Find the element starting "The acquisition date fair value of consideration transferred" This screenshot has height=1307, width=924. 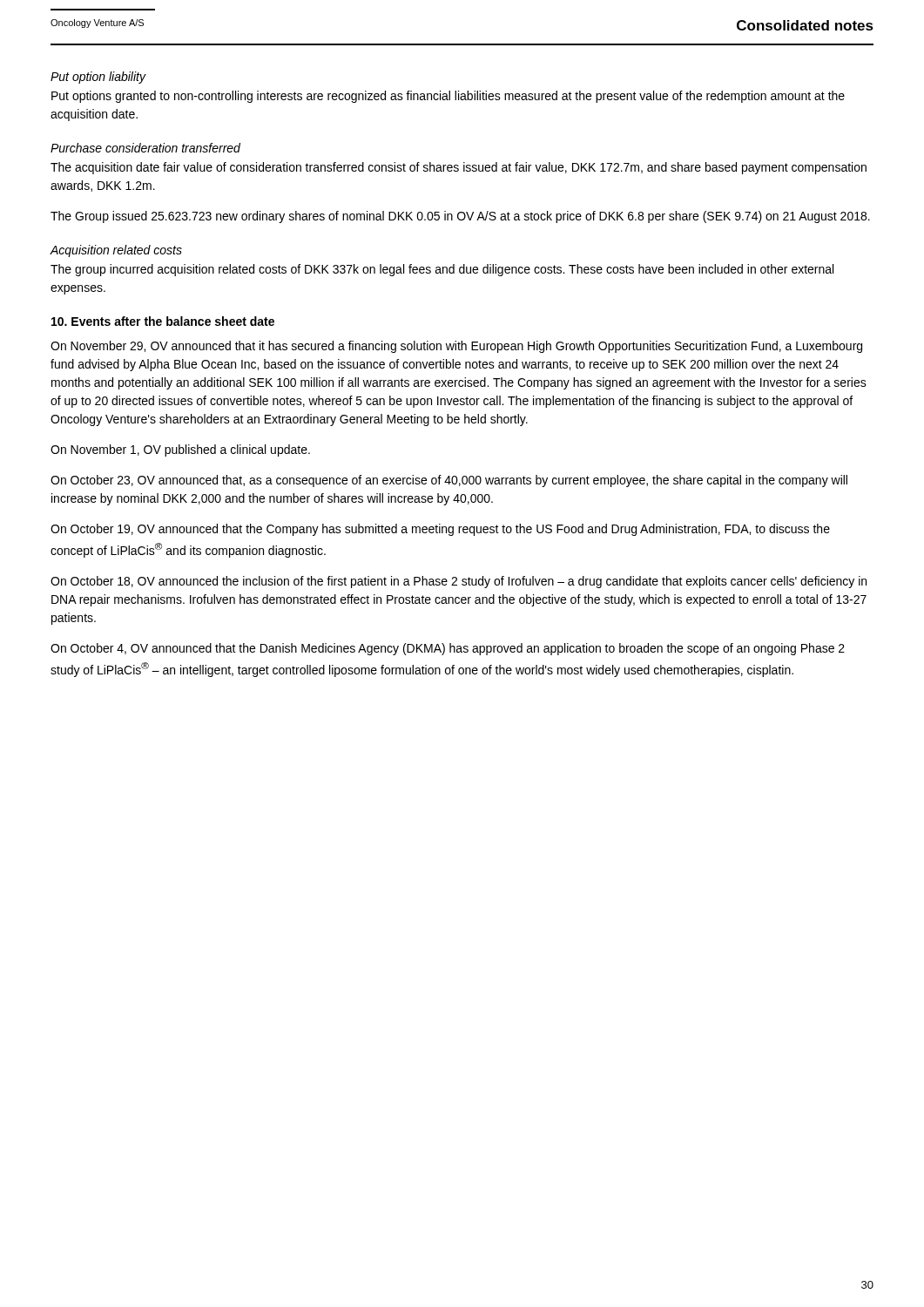462,177
